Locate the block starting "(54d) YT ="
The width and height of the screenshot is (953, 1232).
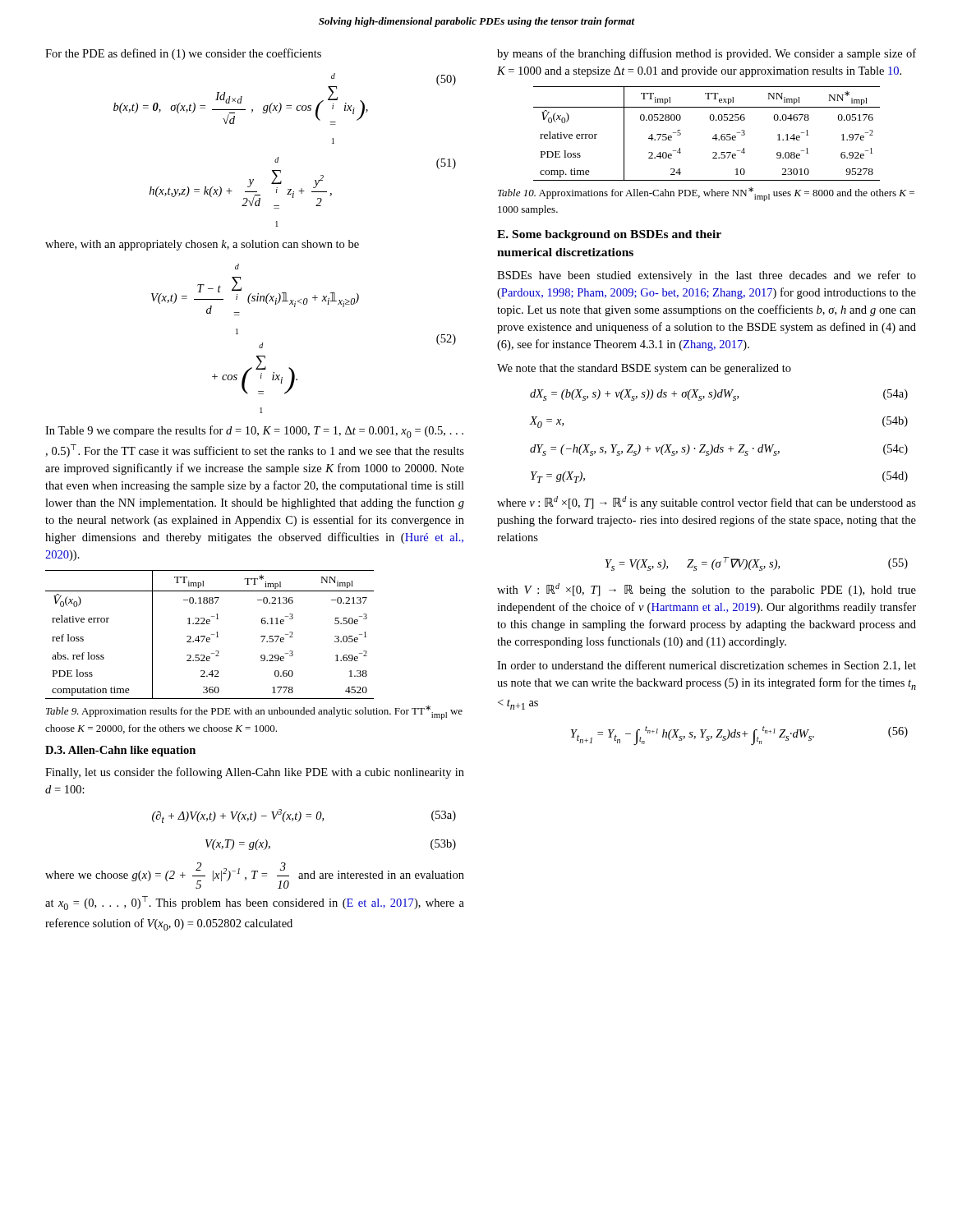point(569,477)
